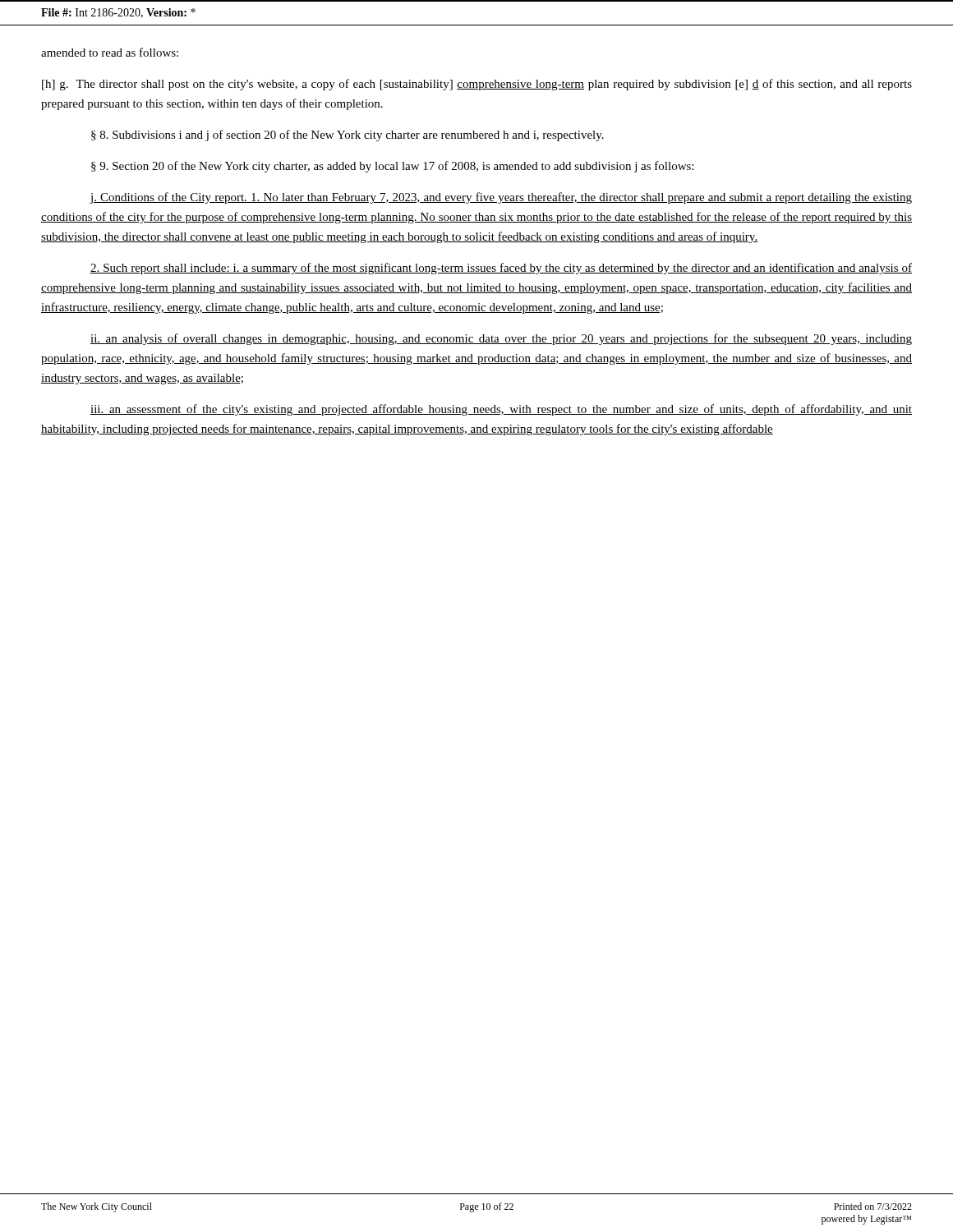Click on the passage starting "iii. an assessment"
Viewport: 953px width, 1232px height.
(476, 419)
